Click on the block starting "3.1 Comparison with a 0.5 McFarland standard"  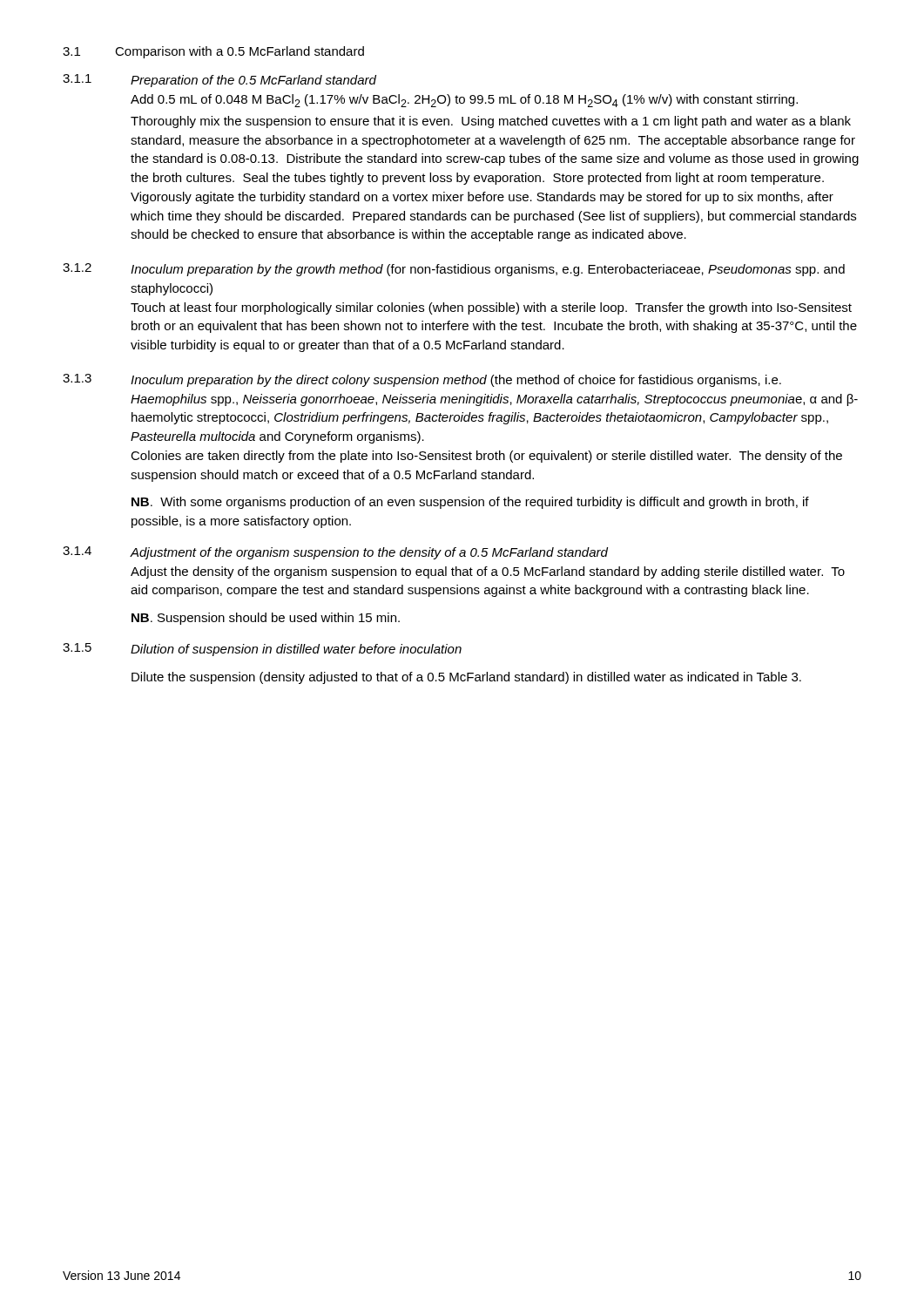[x=214, y=51]
